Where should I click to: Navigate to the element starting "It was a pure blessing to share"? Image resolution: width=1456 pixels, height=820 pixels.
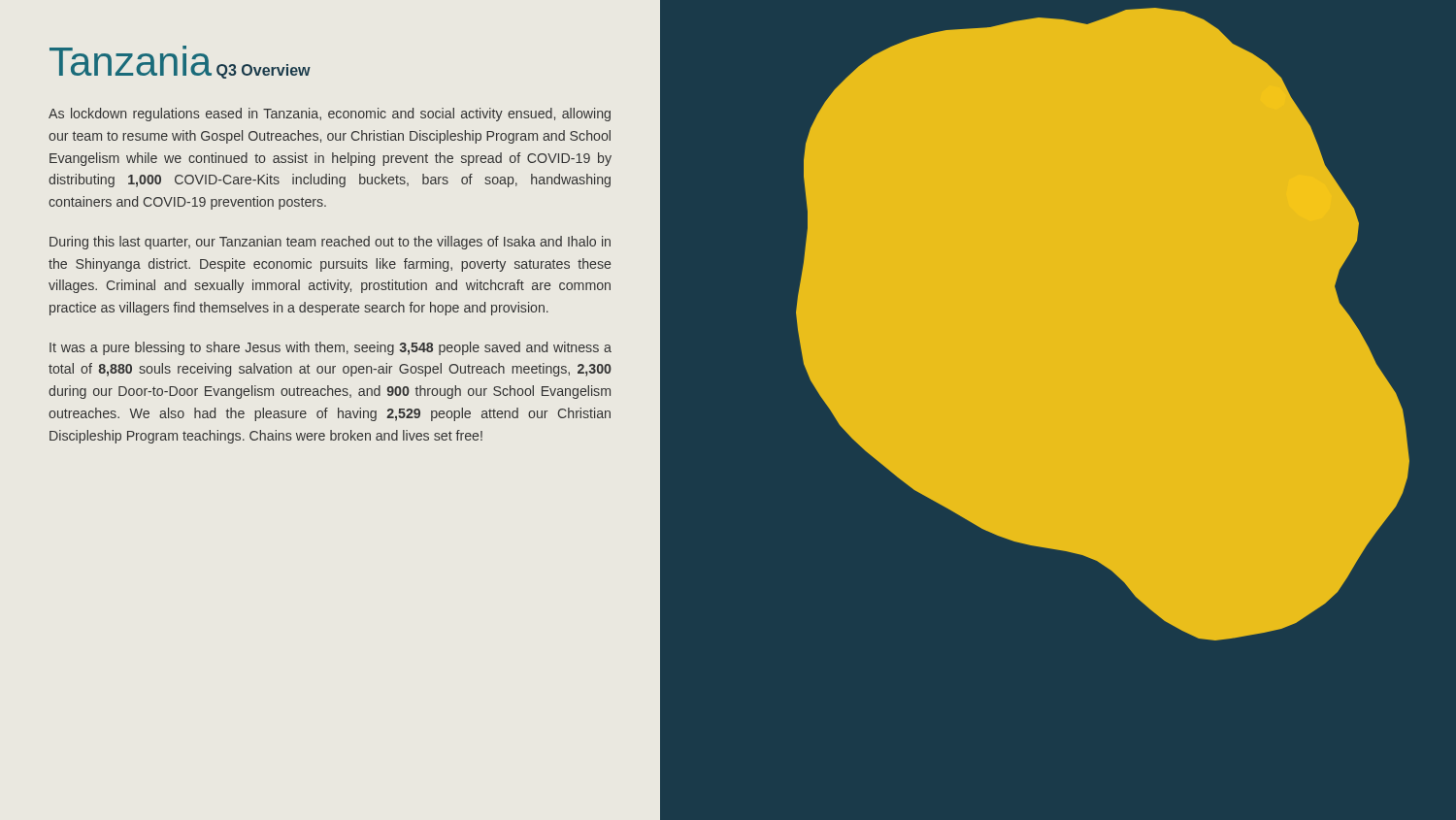pos(330,392)
